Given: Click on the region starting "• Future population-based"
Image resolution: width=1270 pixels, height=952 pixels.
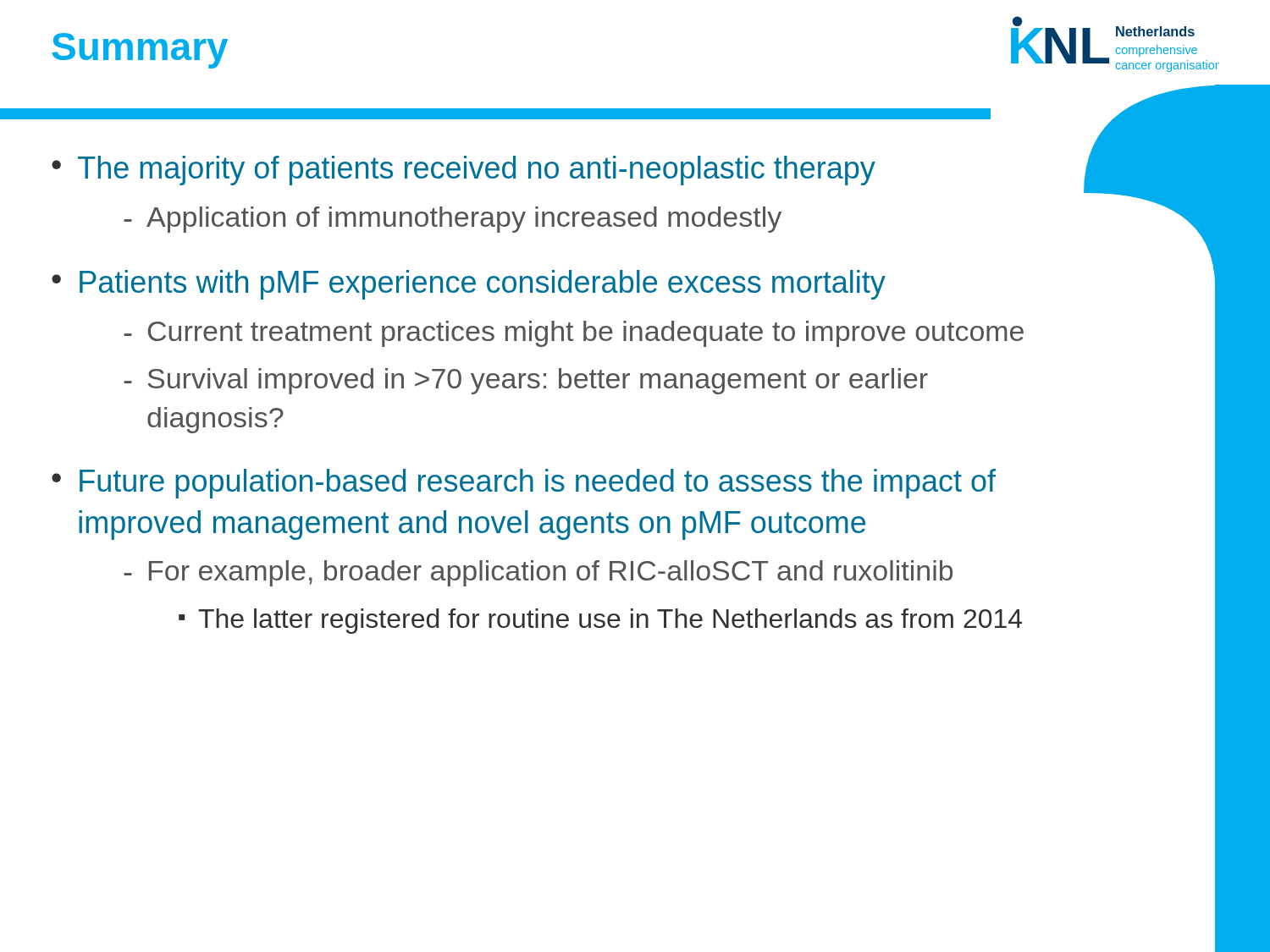Looking at the screenshot, I should click(523, 502).
